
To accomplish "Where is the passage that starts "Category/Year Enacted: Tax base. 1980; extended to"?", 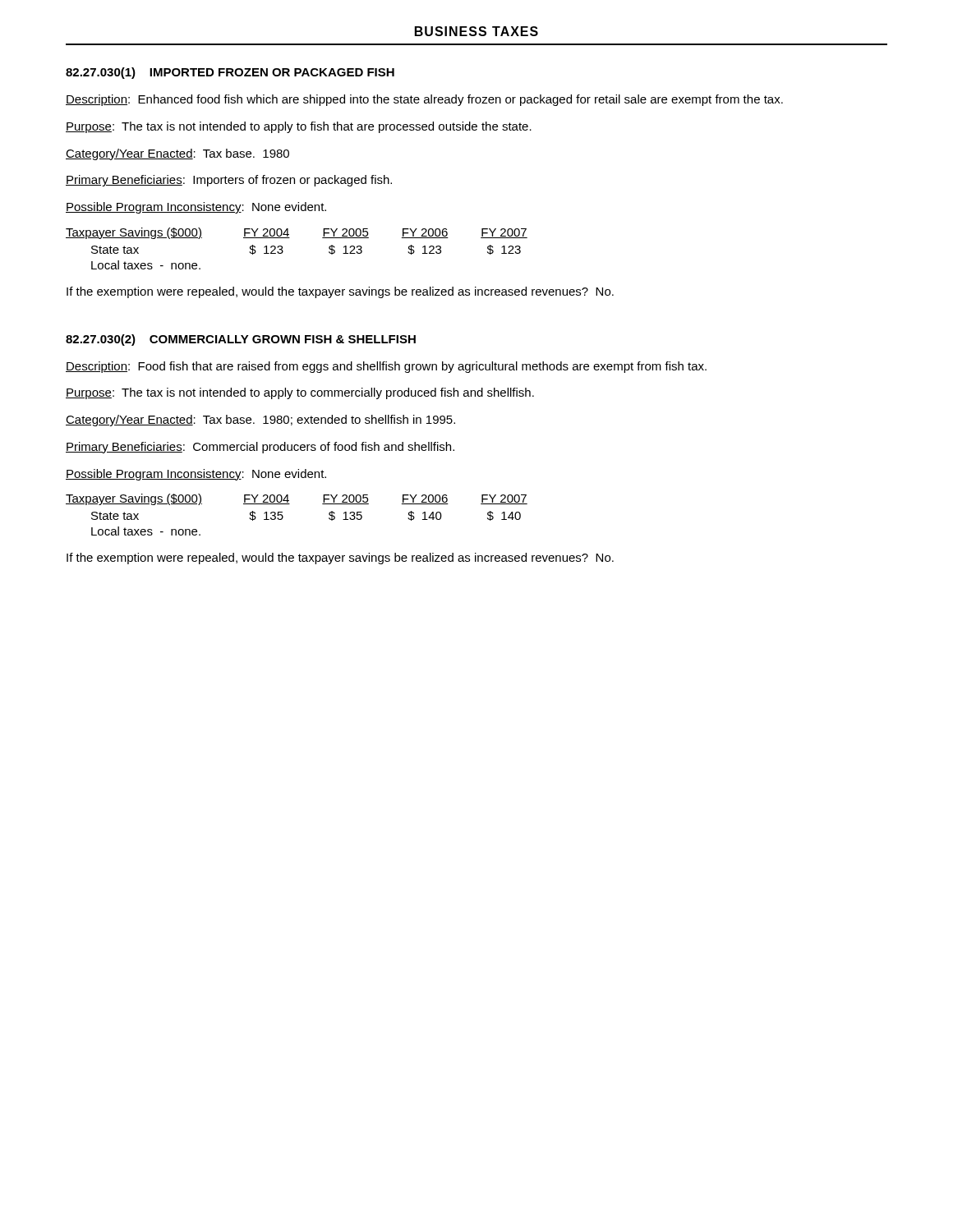I will [261, 419].
